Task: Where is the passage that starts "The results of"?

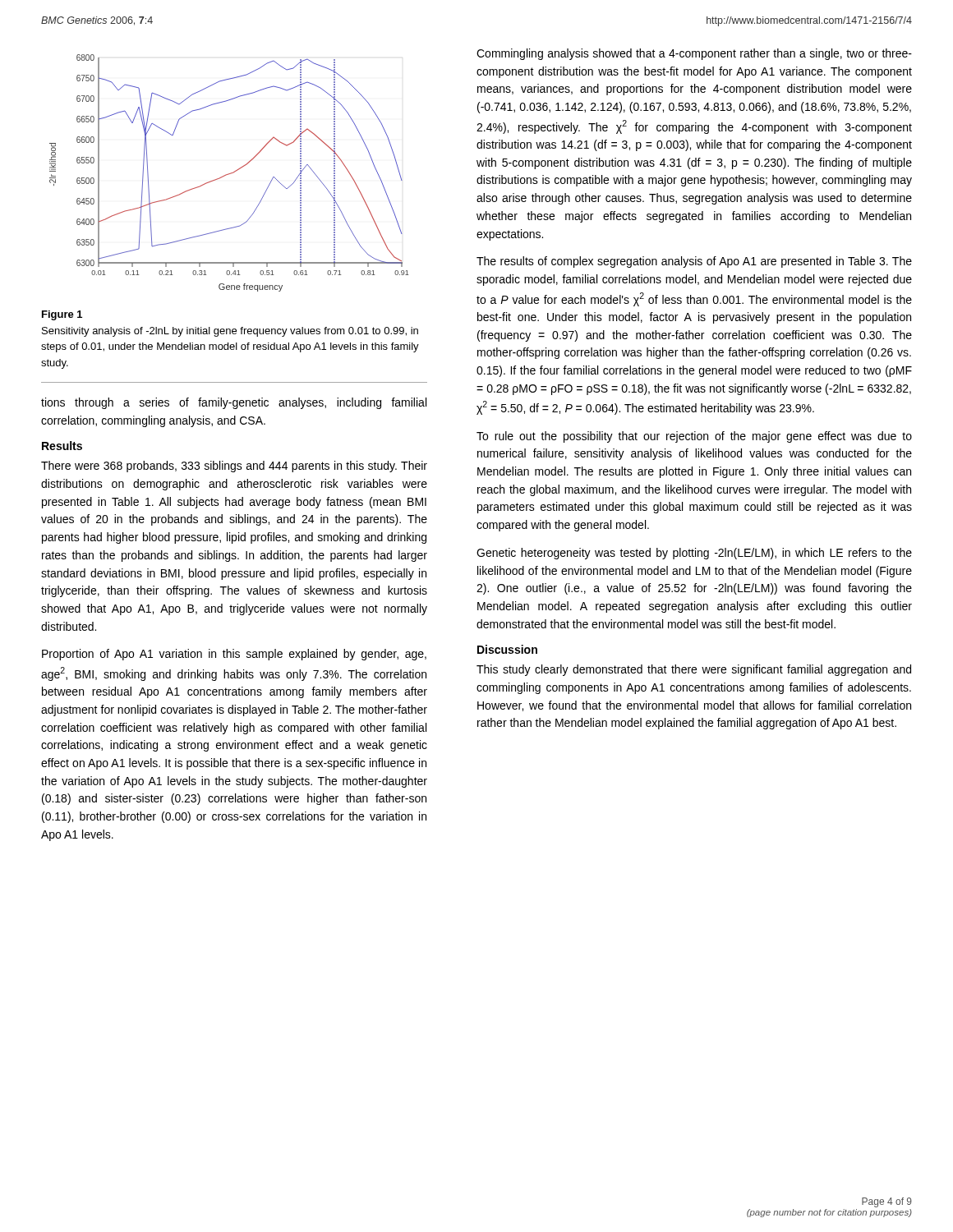Action: tap(694, 335)
